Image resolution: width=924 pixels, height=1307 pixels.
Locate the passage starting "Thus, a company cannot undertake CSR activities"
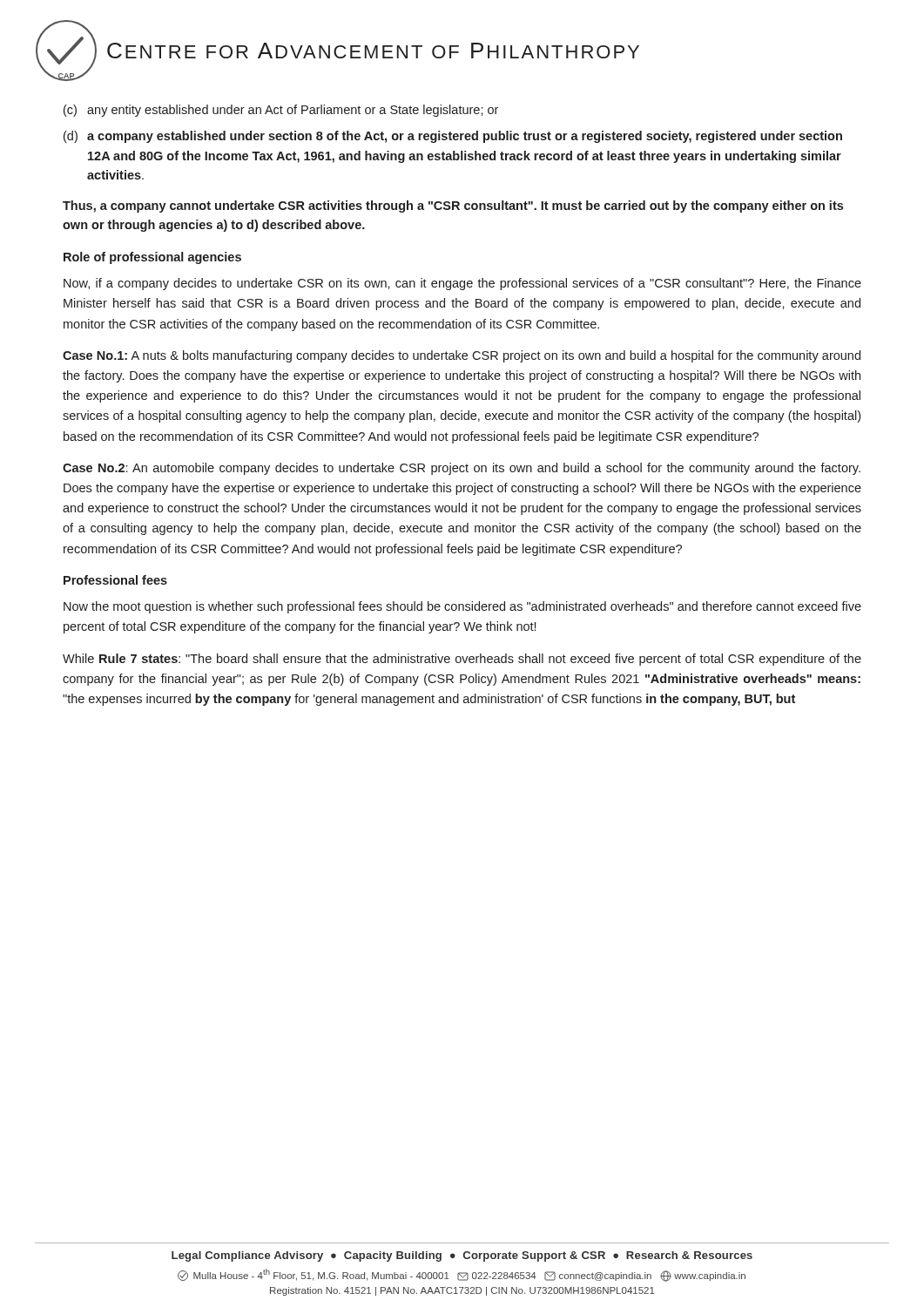[453, 215]
